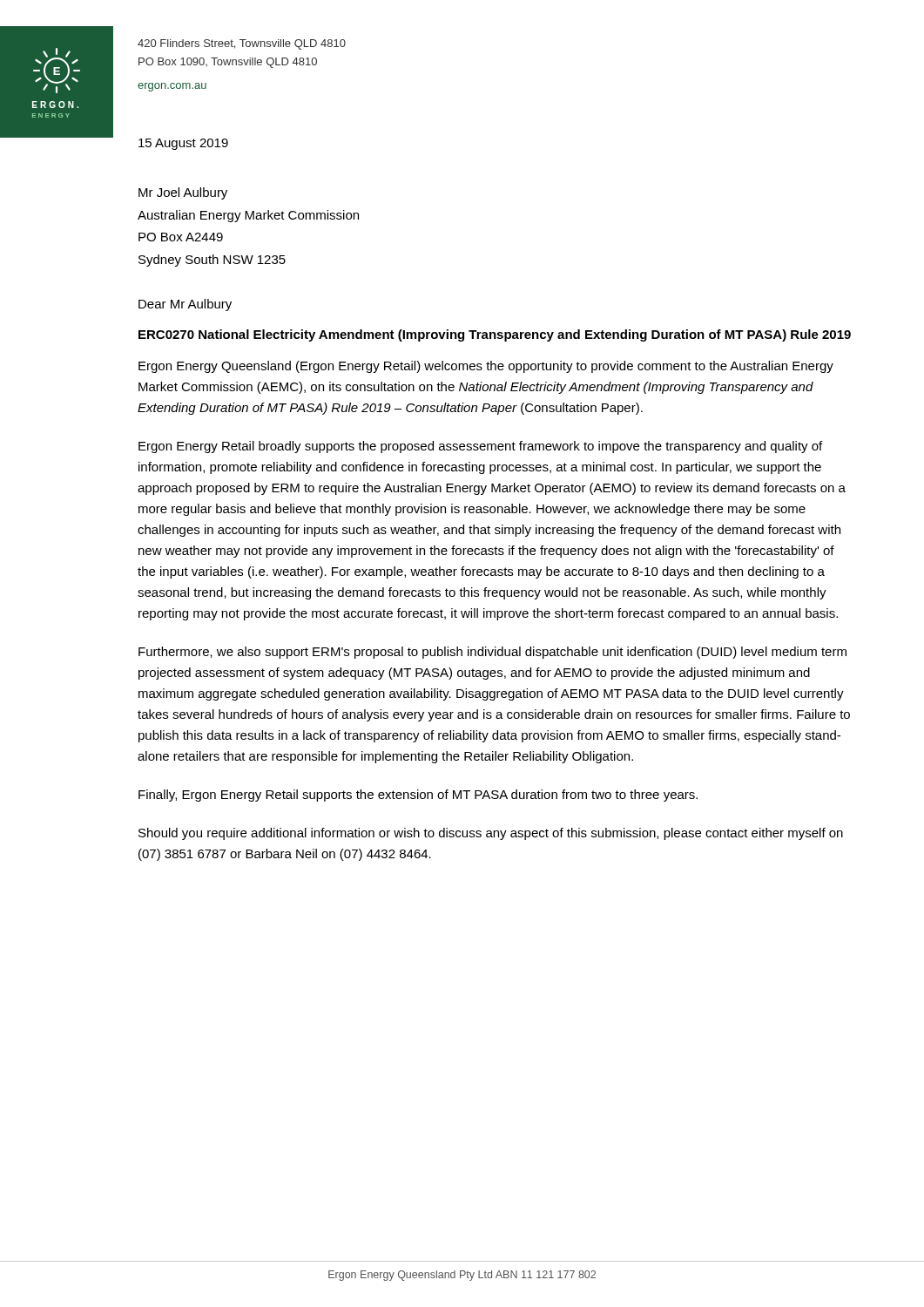Select the text block with the text "Mr Joel Aulbury Australian Energy Market"
Viewport: 924px width, 1307px height.
click(x=249, y=225)
